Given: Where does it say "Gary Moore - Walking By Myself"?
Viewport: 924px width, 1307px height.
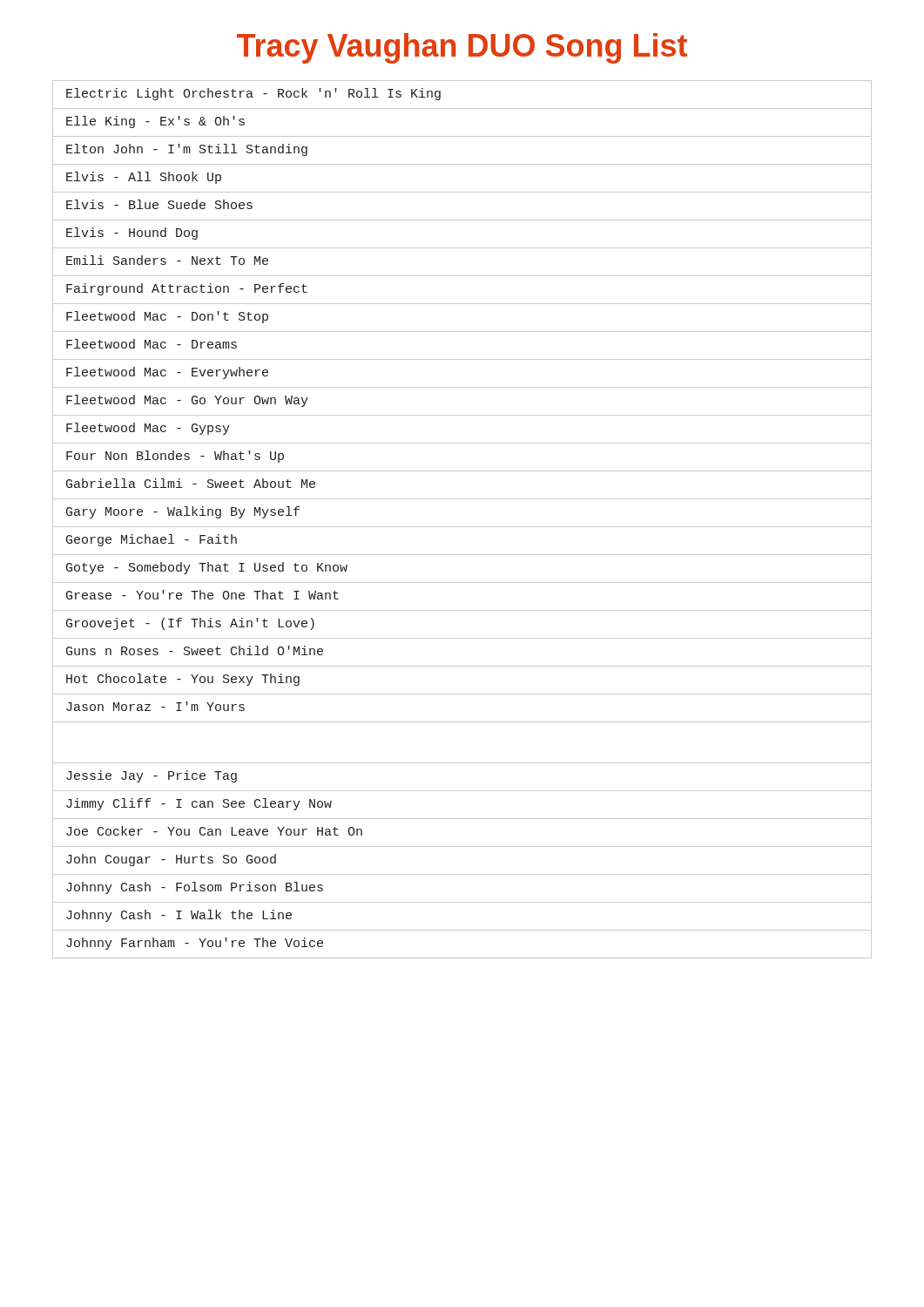Looking at the screenshot, I should [x=183, y=513].
